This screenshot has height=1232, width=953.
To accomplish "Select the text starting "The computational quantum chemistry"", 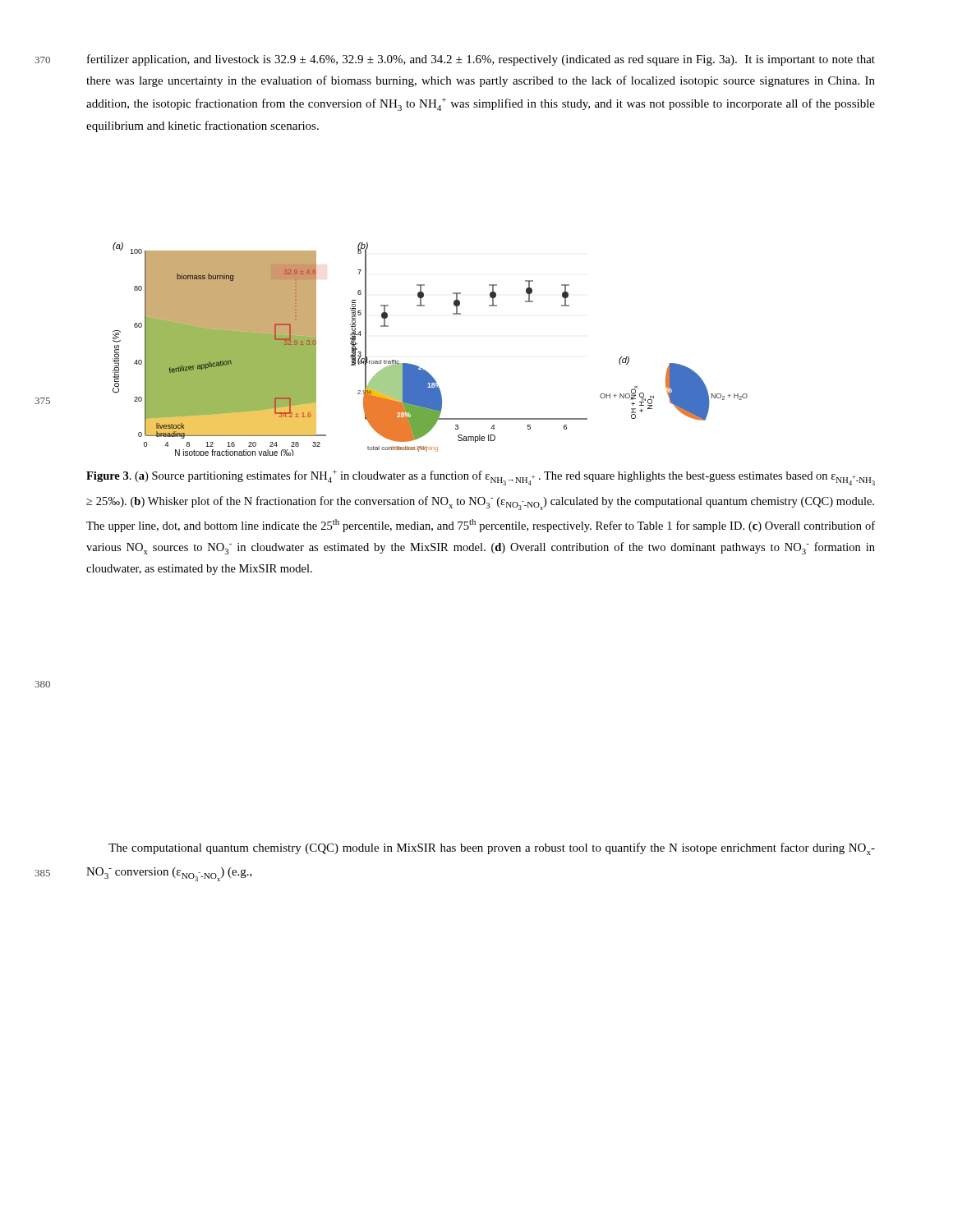I will point(481,862).
